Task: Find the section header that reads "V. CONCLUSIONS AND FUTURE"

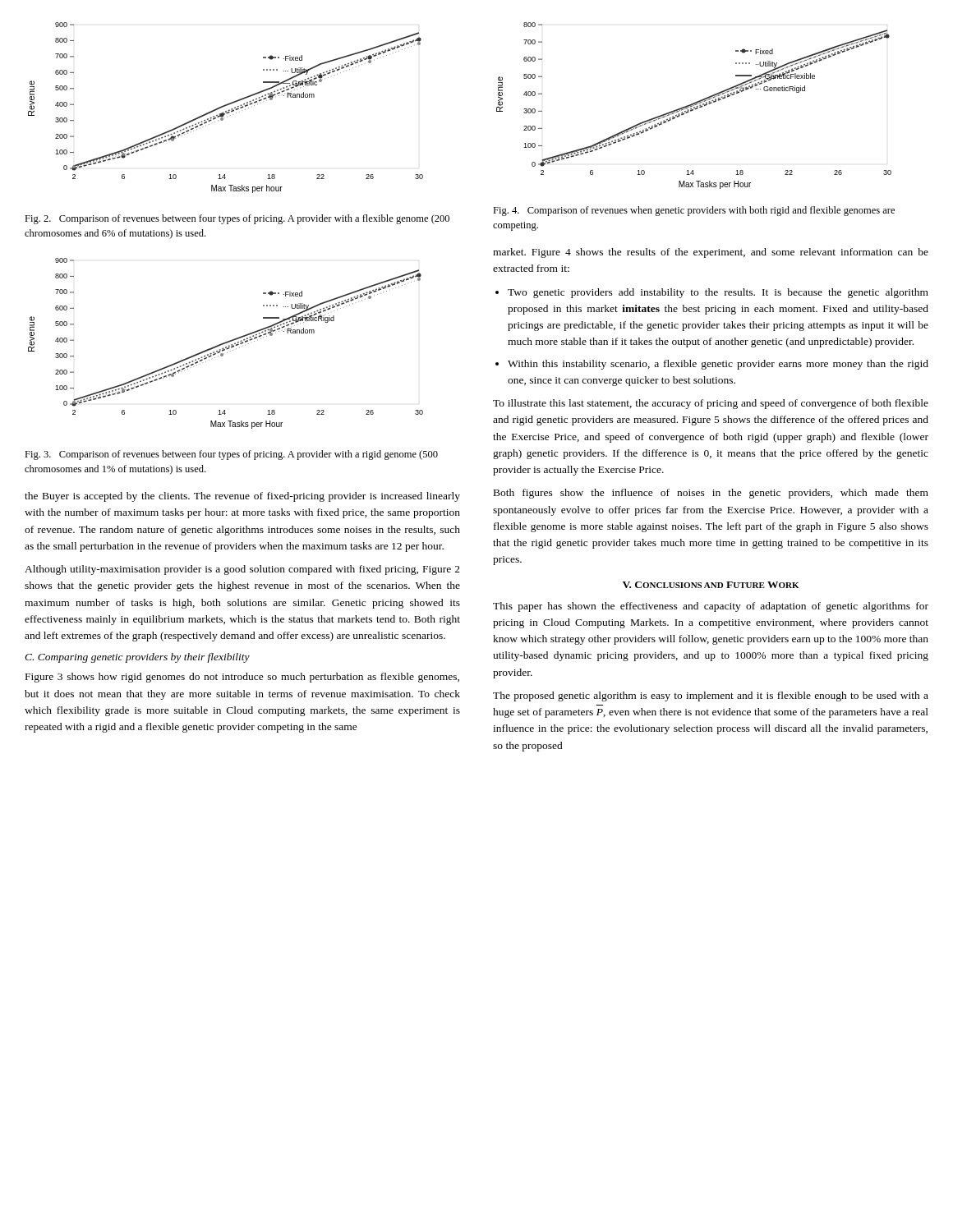Action: pos(711,584)
